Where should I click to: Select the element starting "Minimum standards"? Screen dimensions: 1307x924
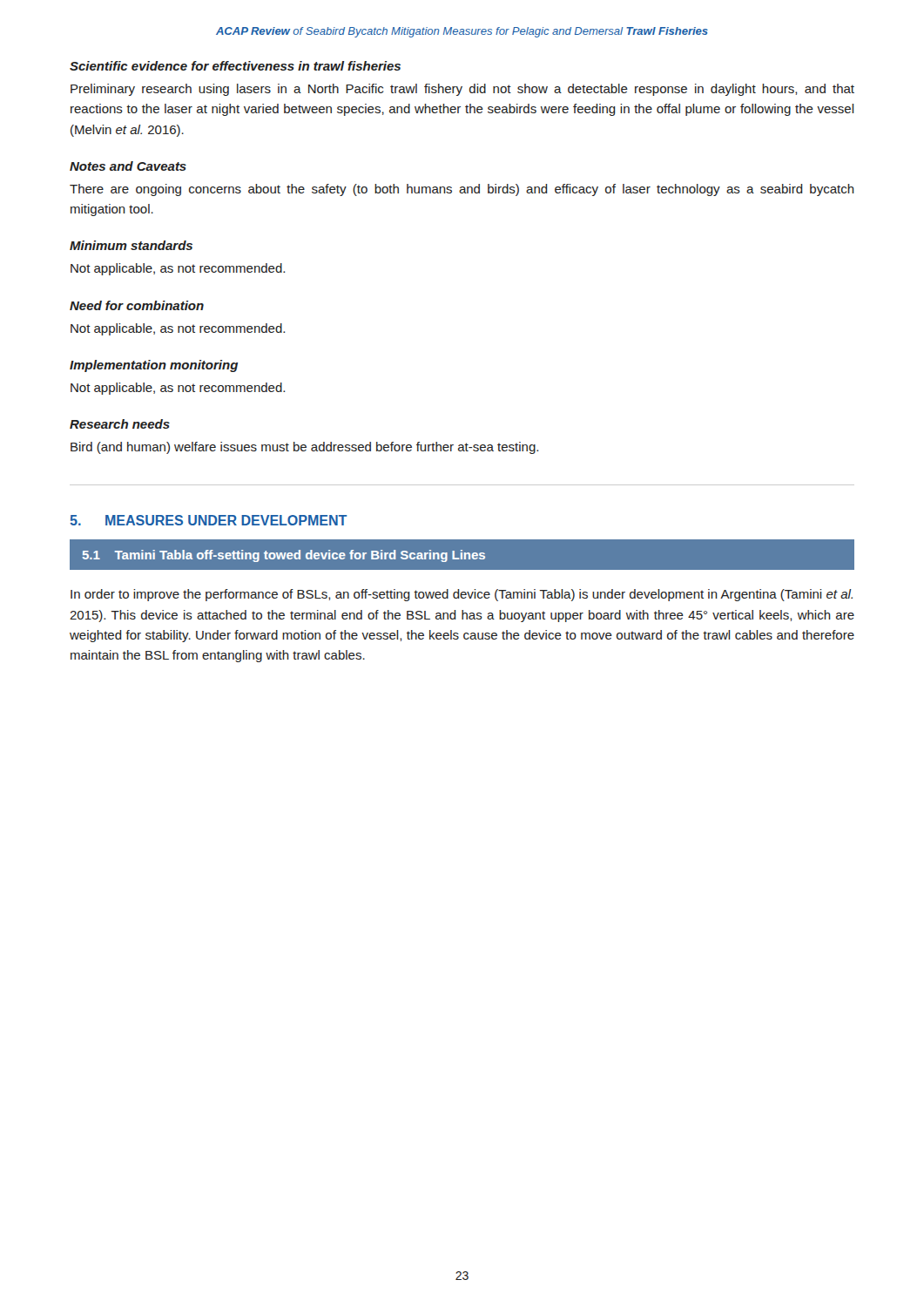tap(131, 246)
